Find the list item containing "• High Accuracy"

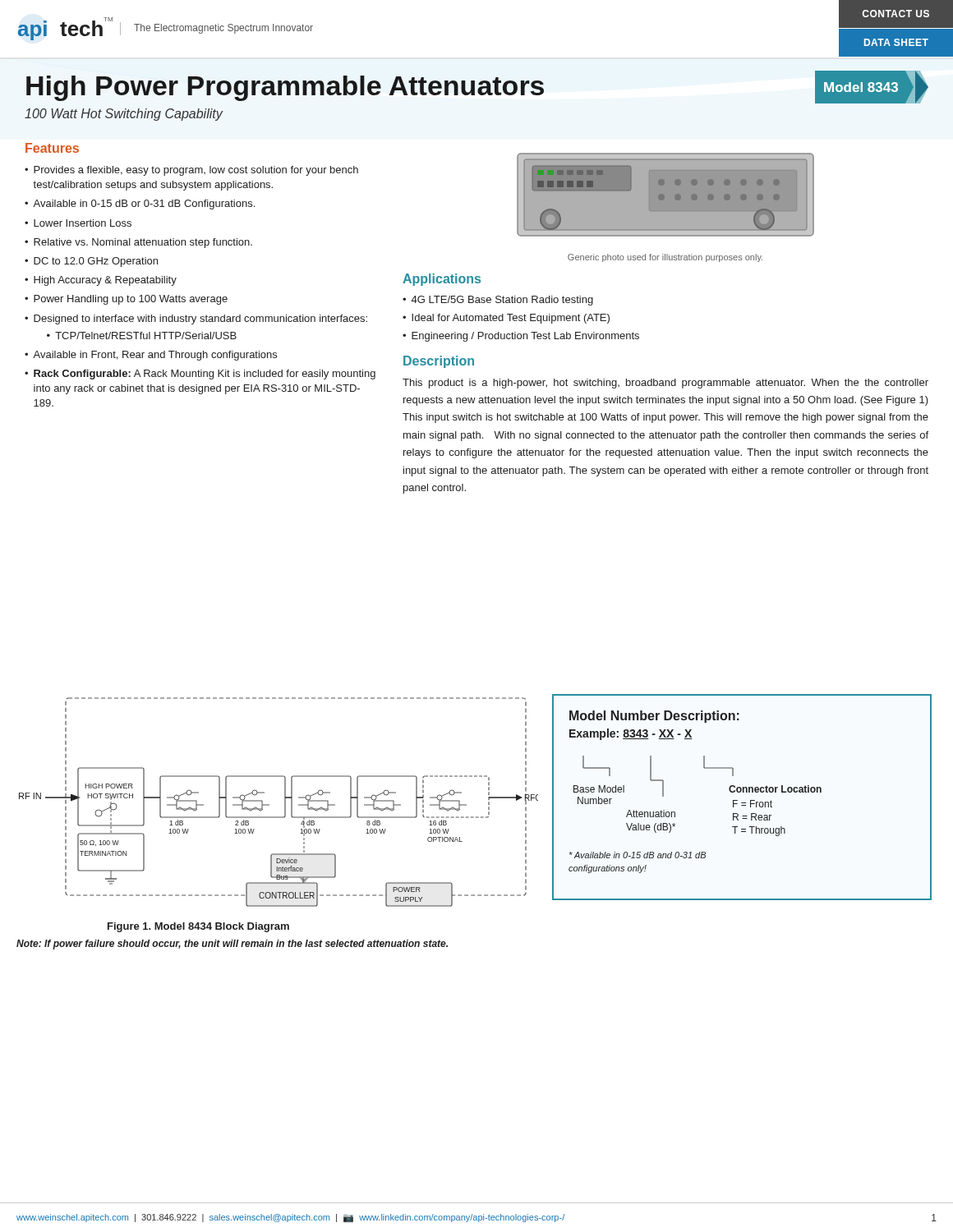(x=101, y=280)
